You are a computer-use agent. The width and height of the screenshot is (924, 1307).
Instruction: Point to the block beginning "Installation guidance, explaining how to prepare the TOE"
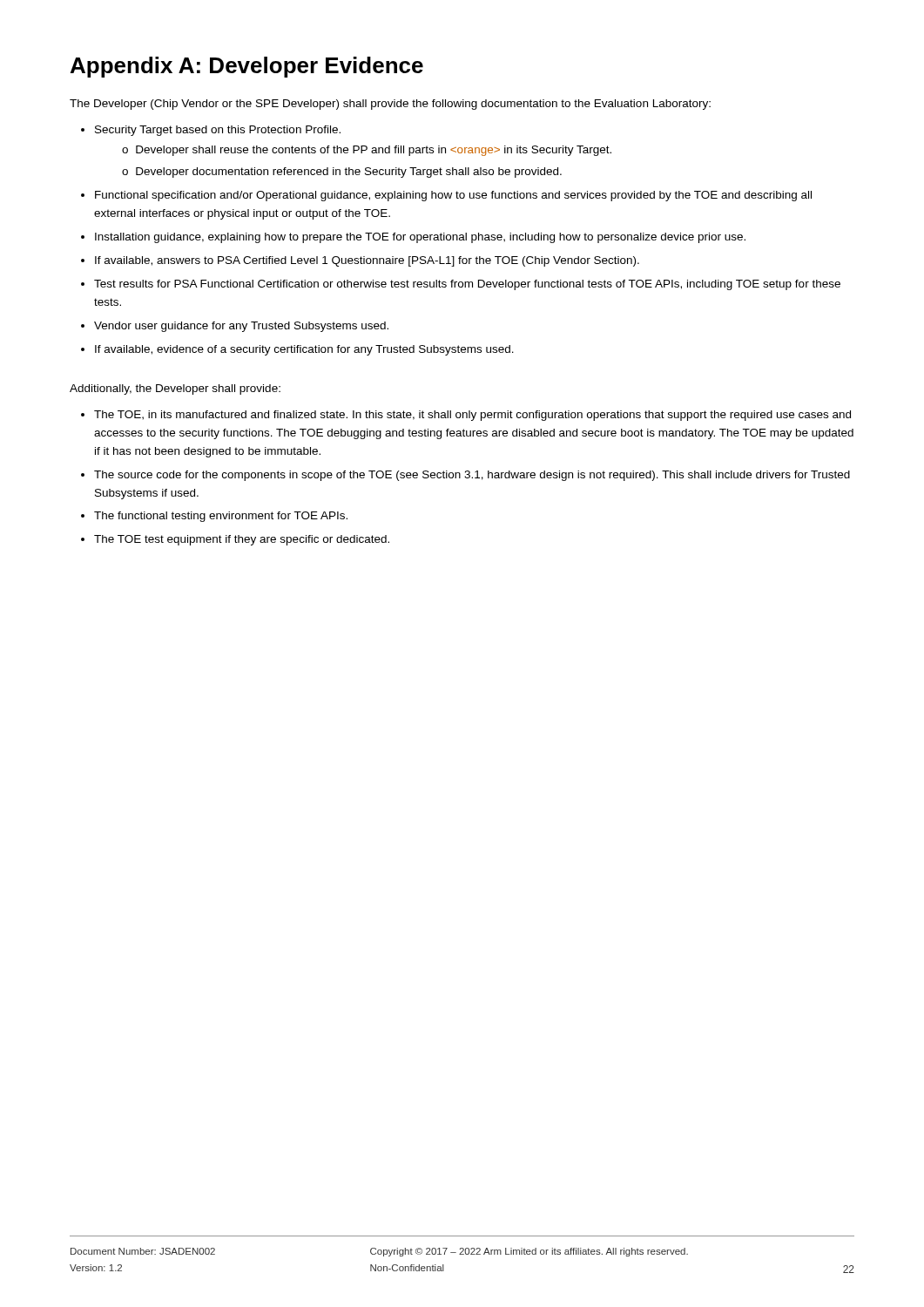(462, 237)
